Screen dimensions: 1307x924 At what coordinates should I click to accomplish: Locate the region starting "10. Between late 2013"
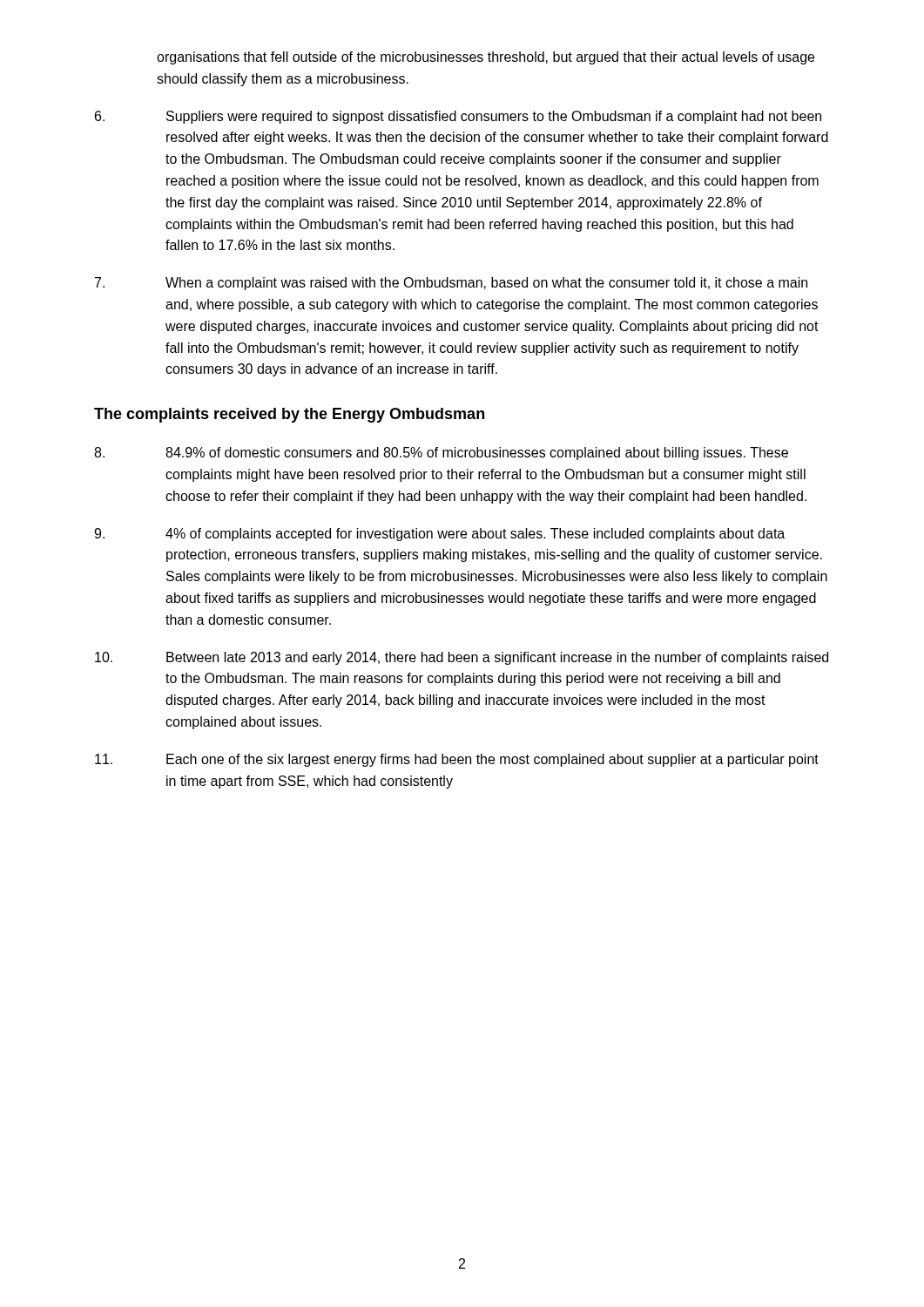click(462, 690)
